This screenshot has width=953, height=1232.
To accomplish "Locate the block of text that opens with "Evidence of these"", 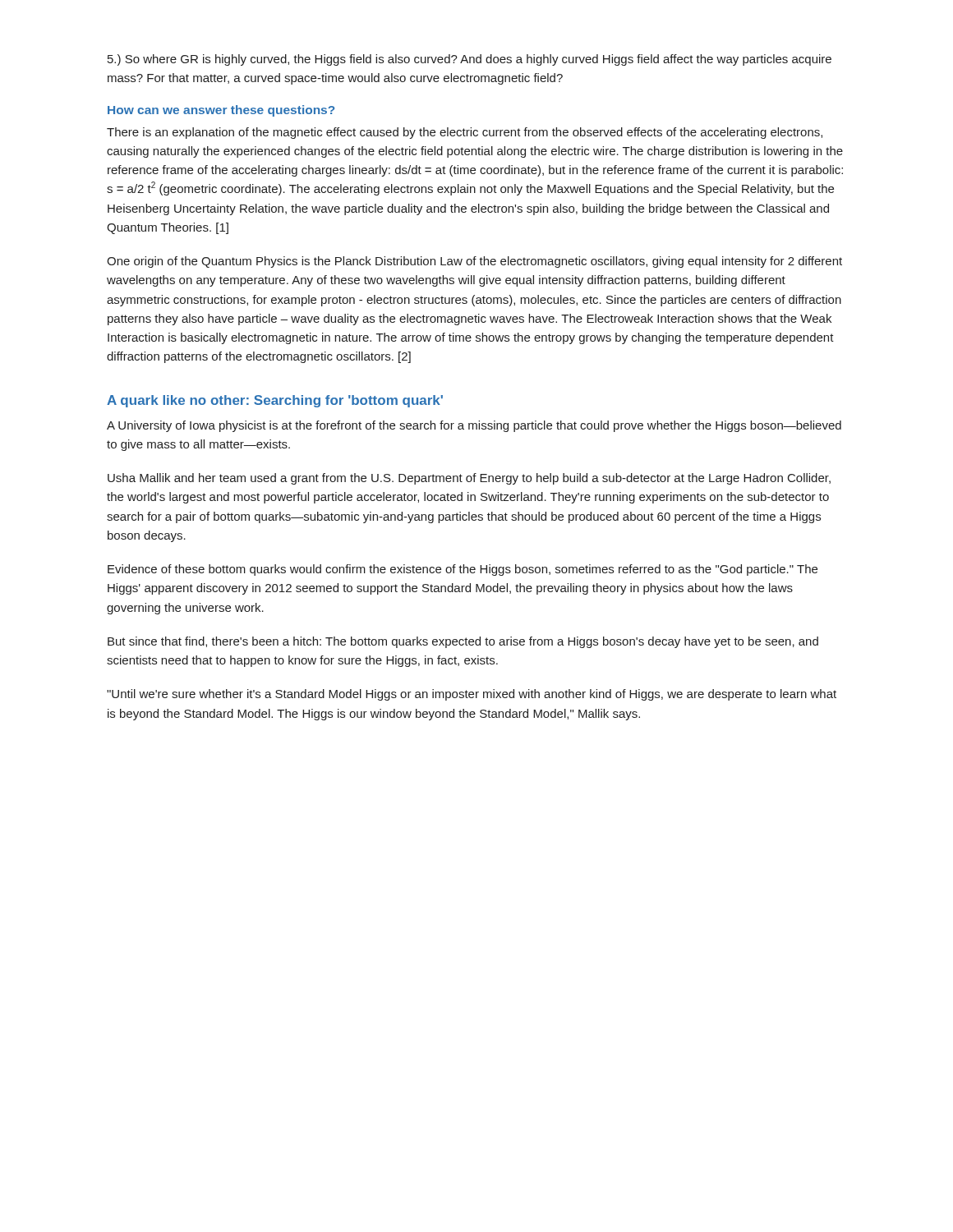I will pos(462,588).
